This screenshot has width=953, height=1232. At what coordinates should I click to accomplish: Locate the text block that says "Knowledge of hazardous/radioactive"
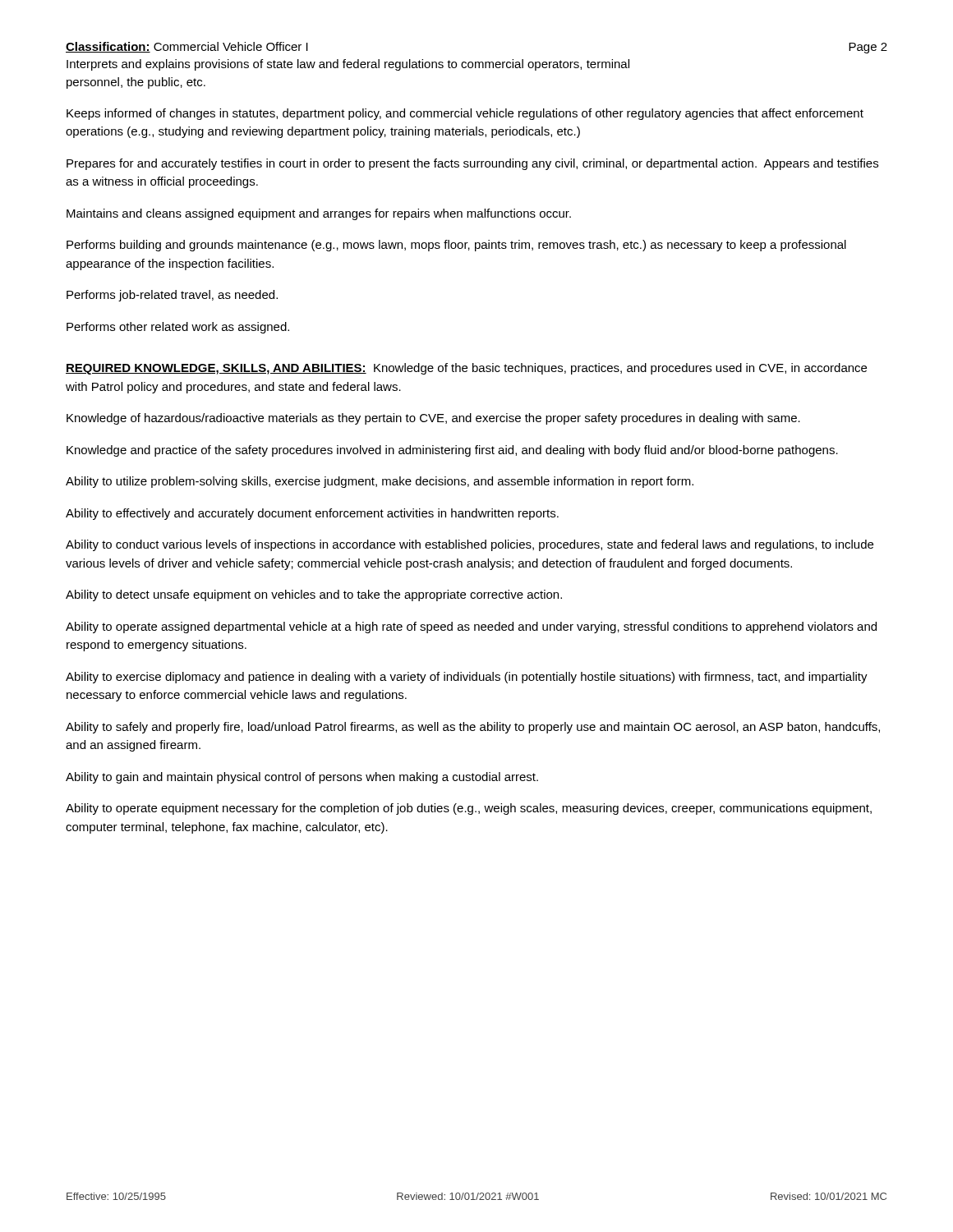[433, 418]
